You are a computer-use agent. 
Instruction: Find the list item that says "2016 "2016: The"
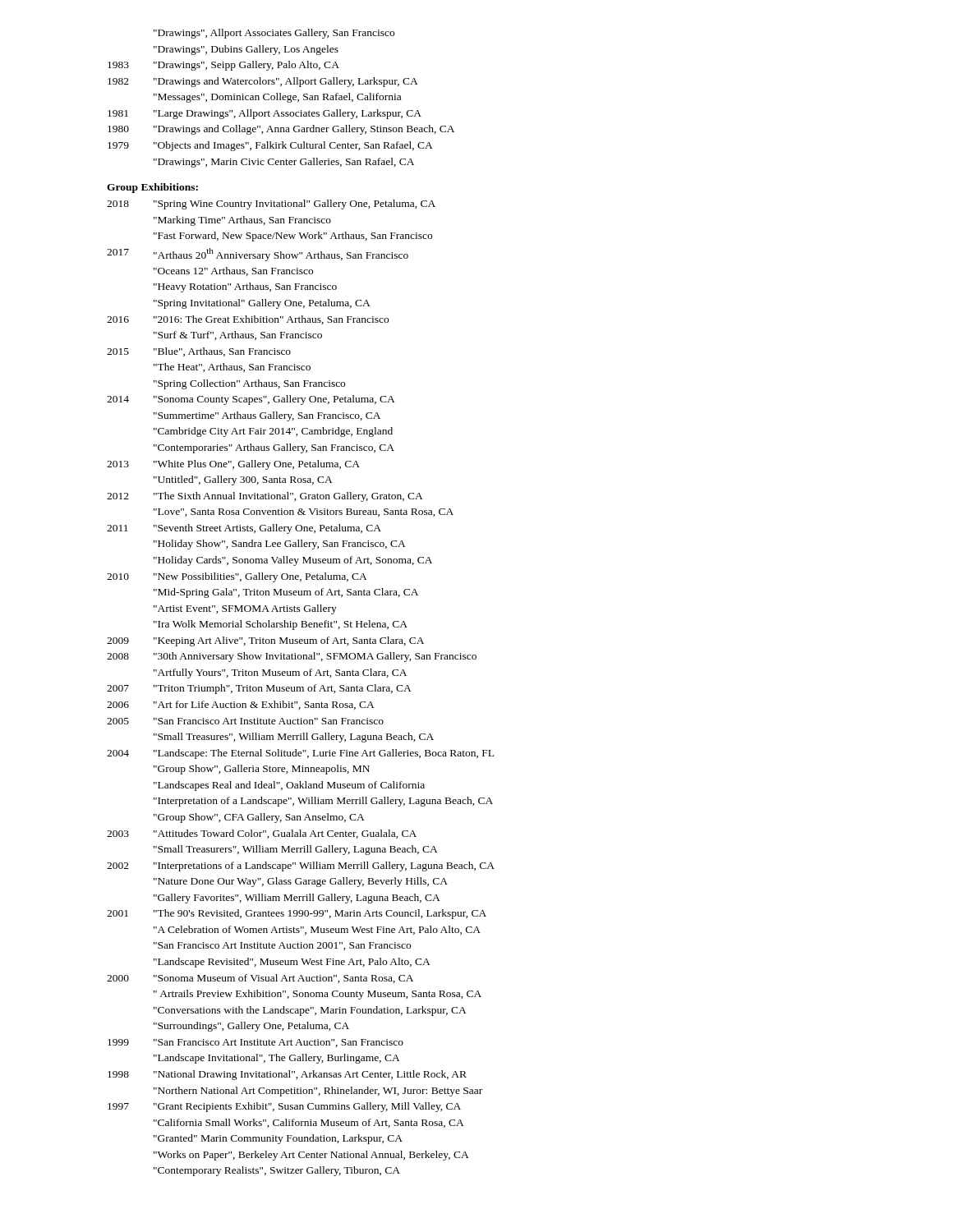pos(248,320)
